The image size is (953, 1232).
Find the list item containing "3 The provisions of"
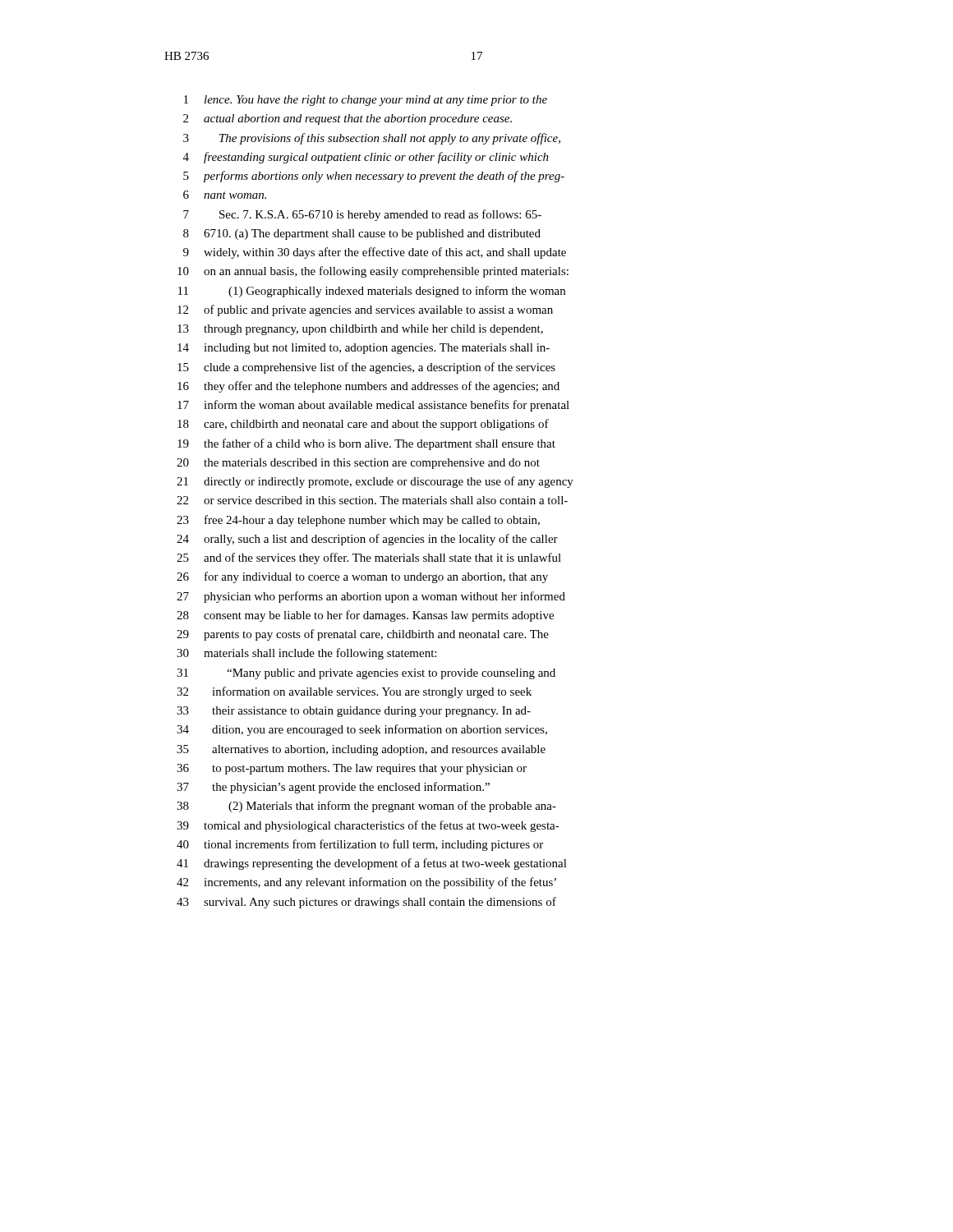pos(509,138)
